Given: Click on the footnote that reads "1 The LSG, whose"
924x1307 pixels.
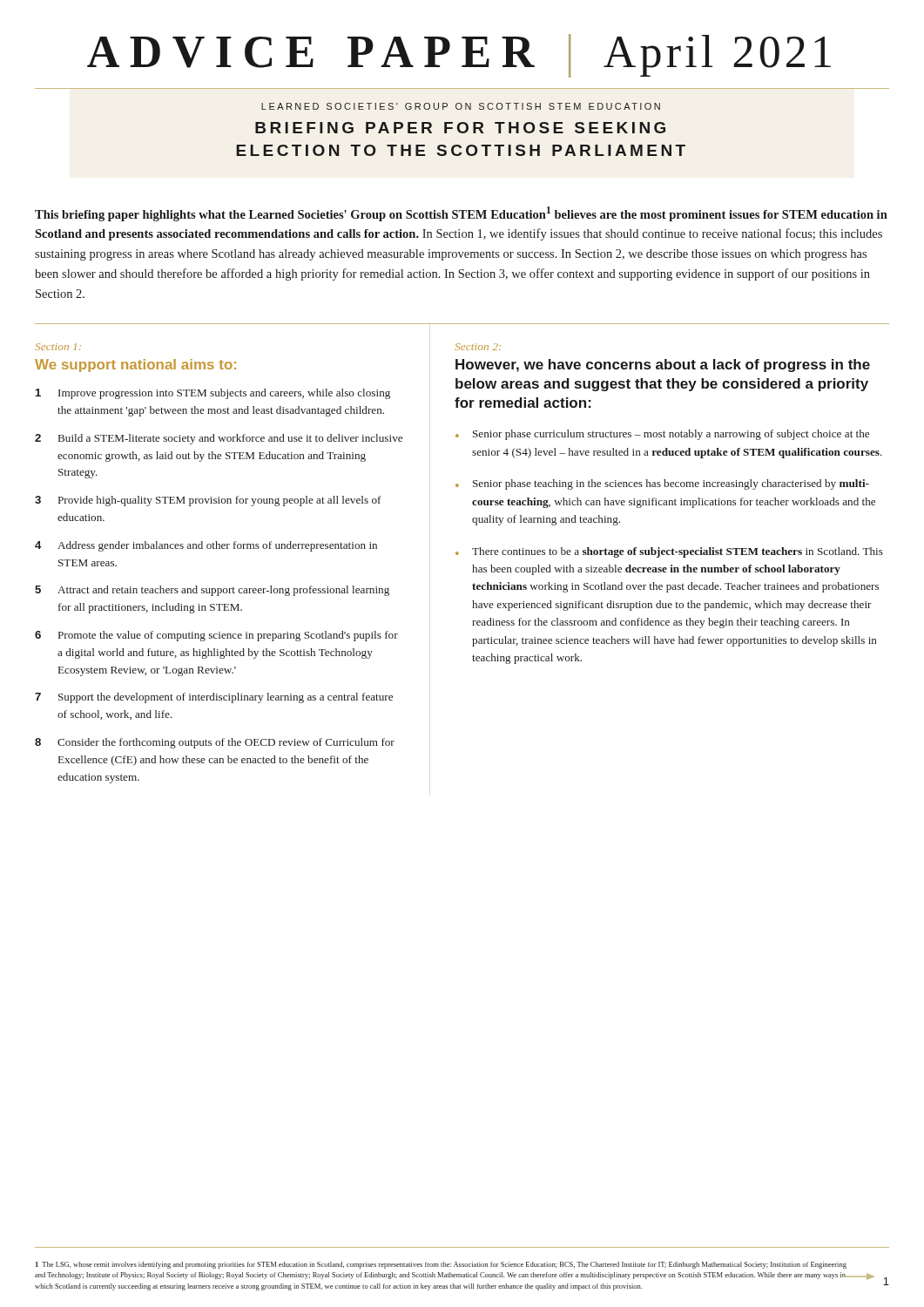Looking at the screenshot, I should point(441,1275).
